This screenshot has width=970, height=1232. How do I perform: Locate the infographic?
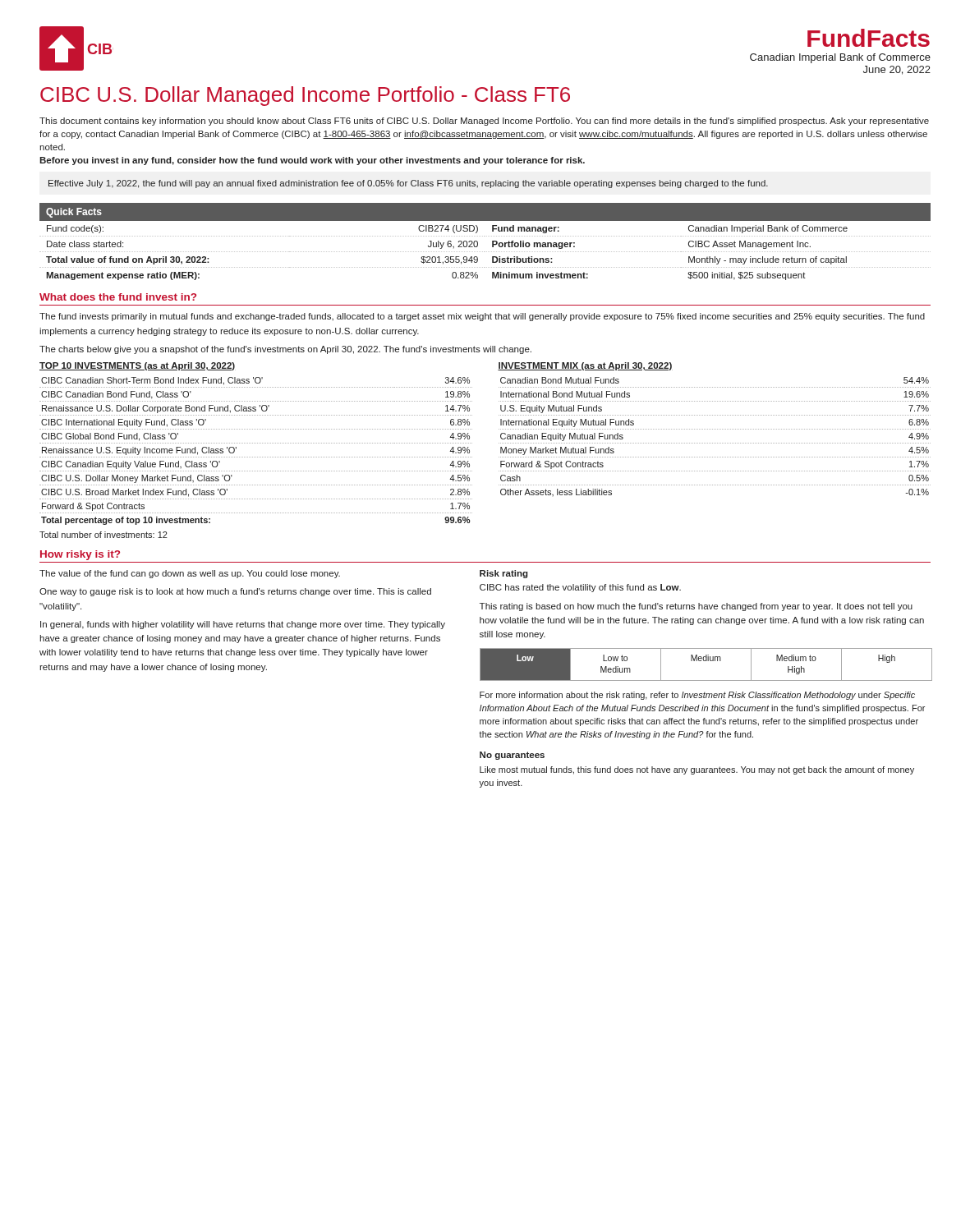tap(705, 665)
